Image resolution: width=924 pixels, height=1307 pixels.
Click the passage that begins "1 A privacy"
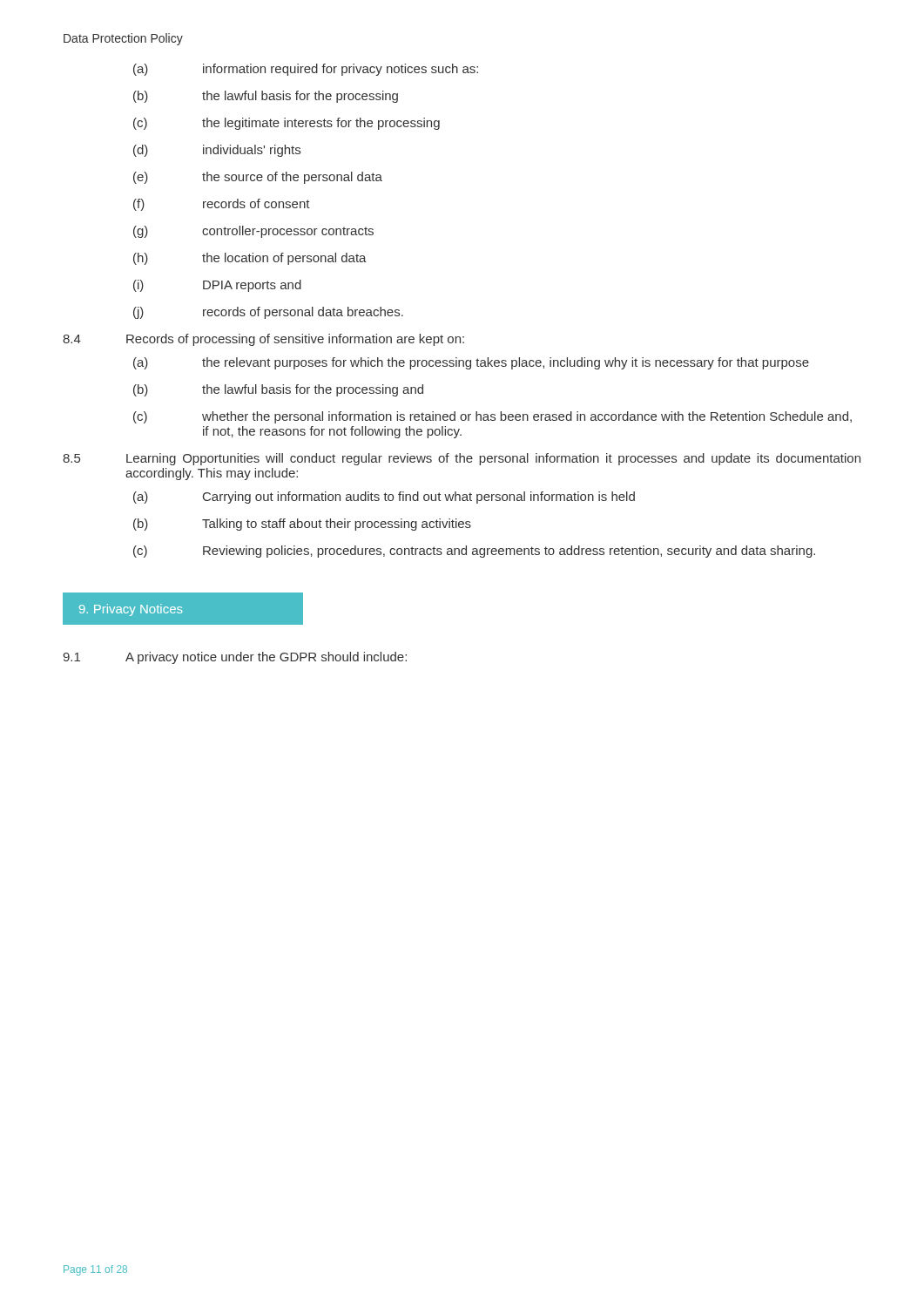click(x=235, y=658)
